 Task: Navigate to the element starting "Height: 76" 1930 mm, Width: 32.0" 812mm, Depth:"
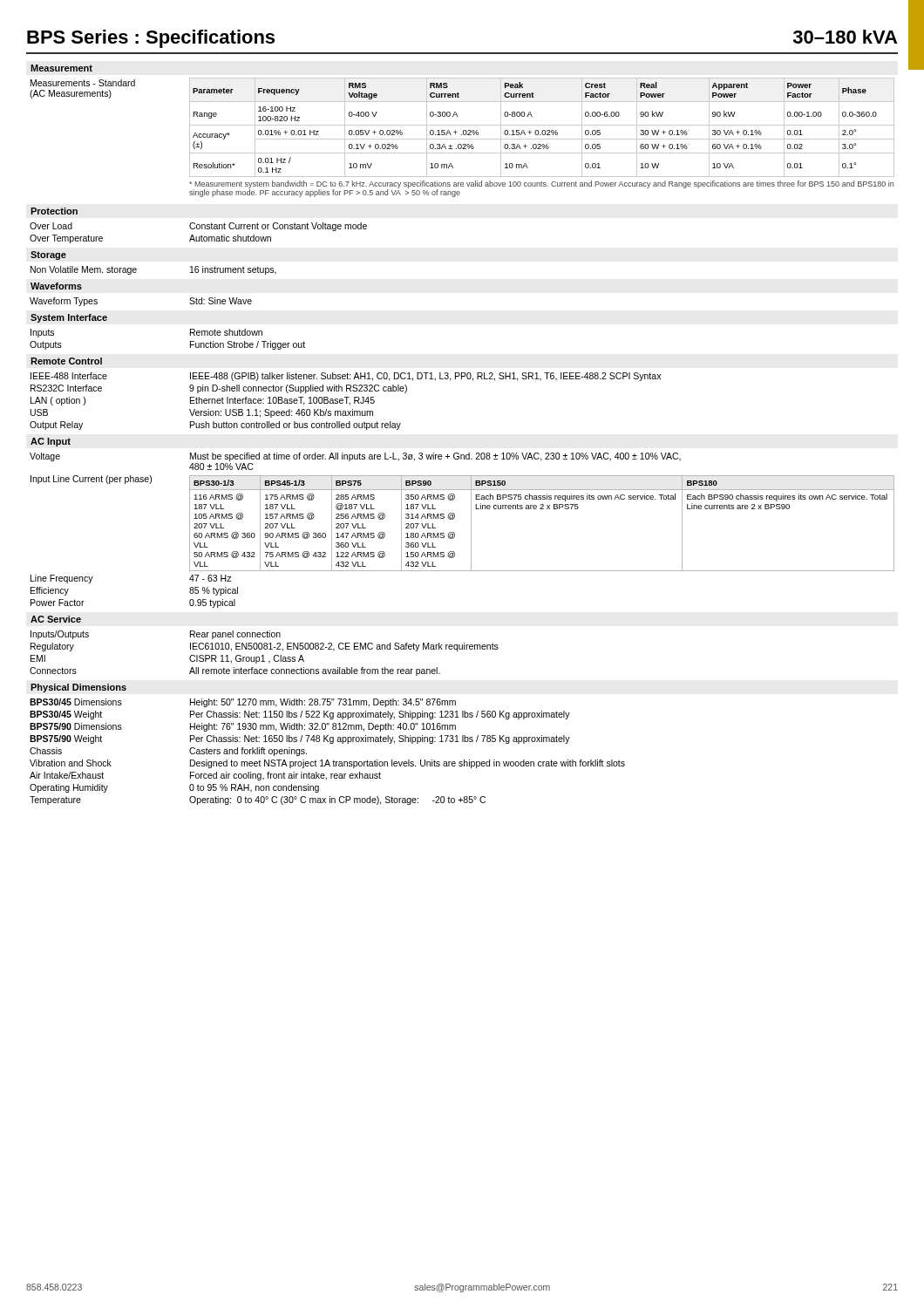tap(323, 726)
